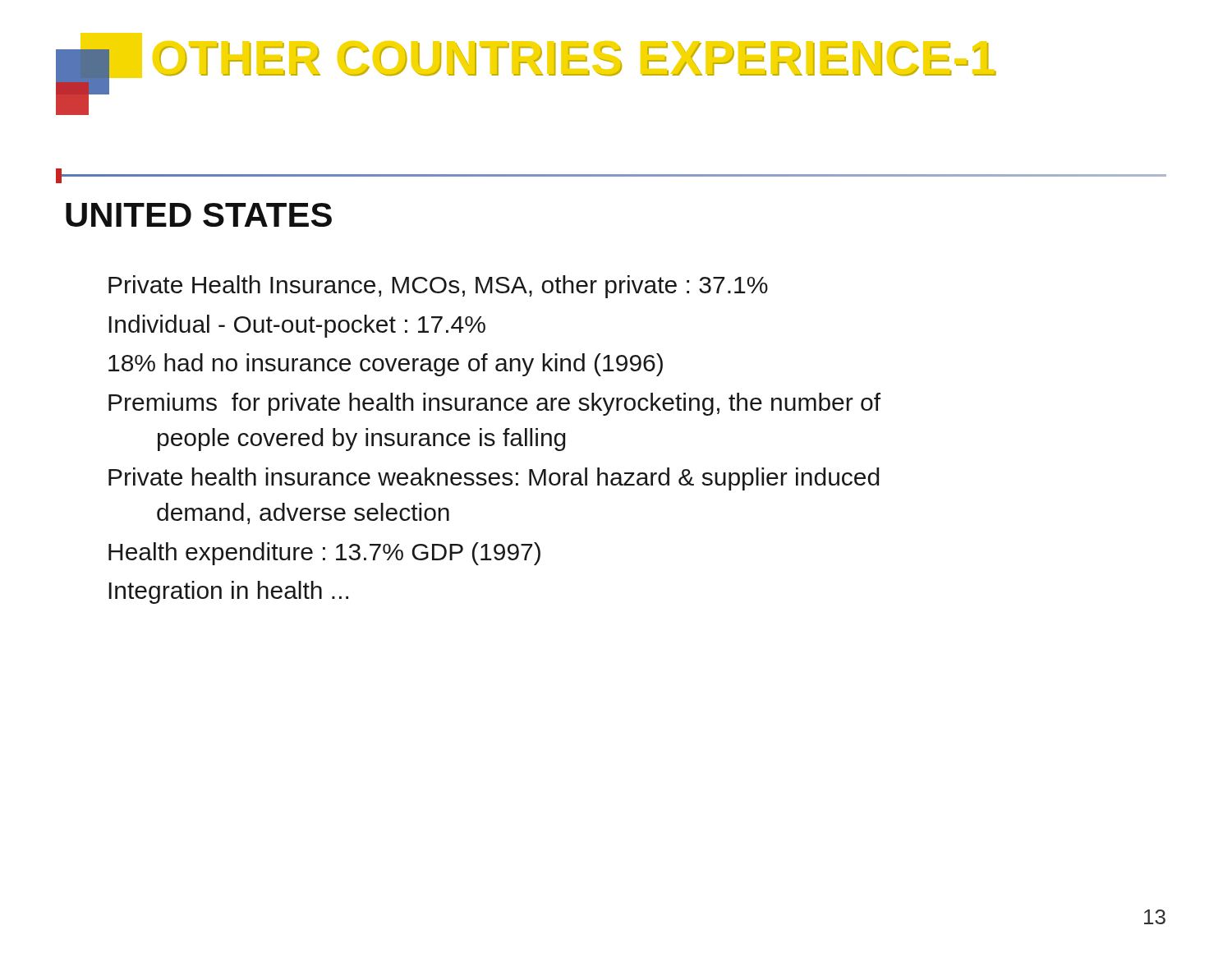Locate the element starting "OTHER COUNTRIES EXPERIENCE-1"
1232x953 pixels.
(x=611, y=57)
